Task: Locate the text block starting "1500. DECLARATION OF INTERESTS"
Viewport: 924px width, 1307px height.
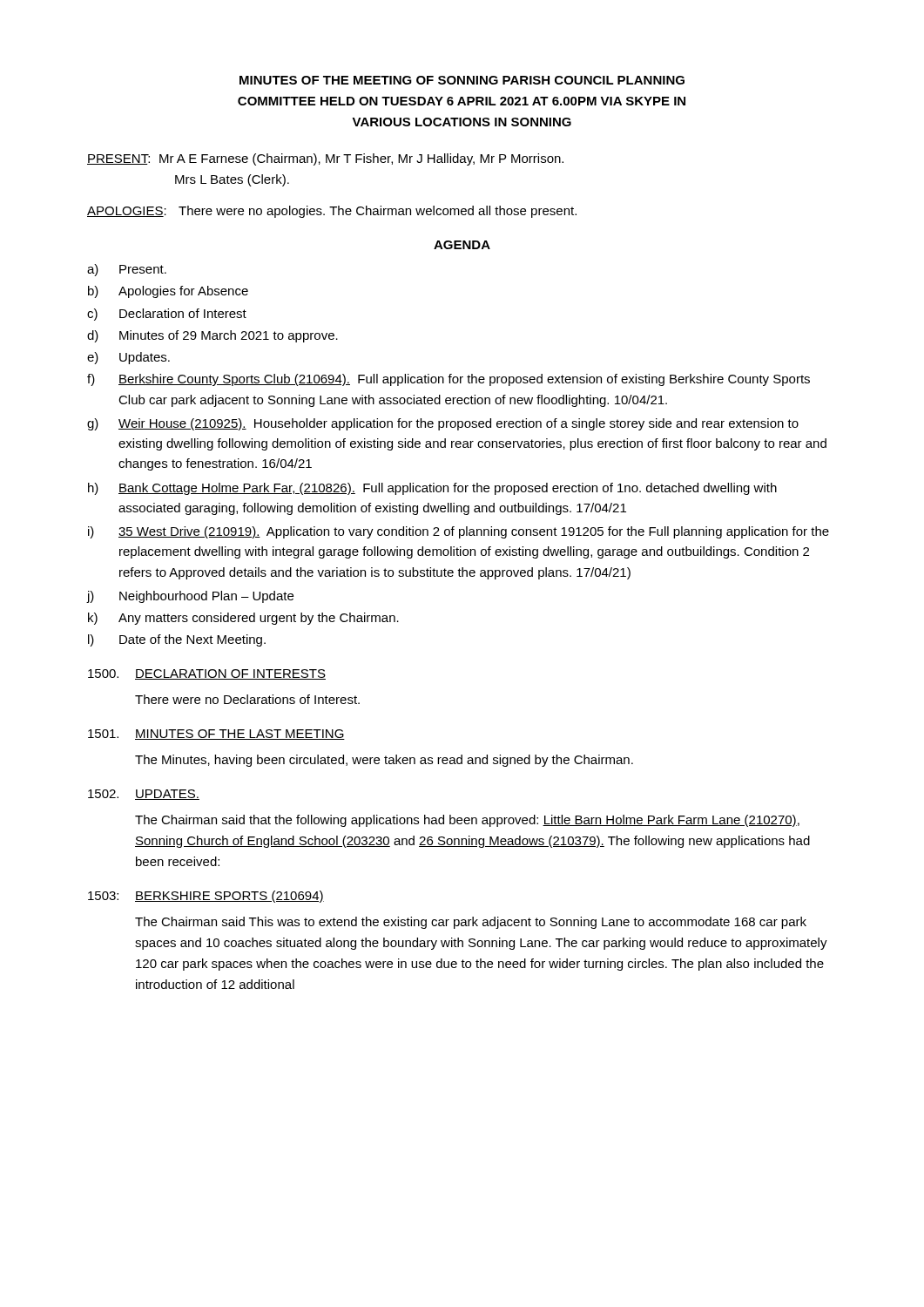Action: [206, 673]
